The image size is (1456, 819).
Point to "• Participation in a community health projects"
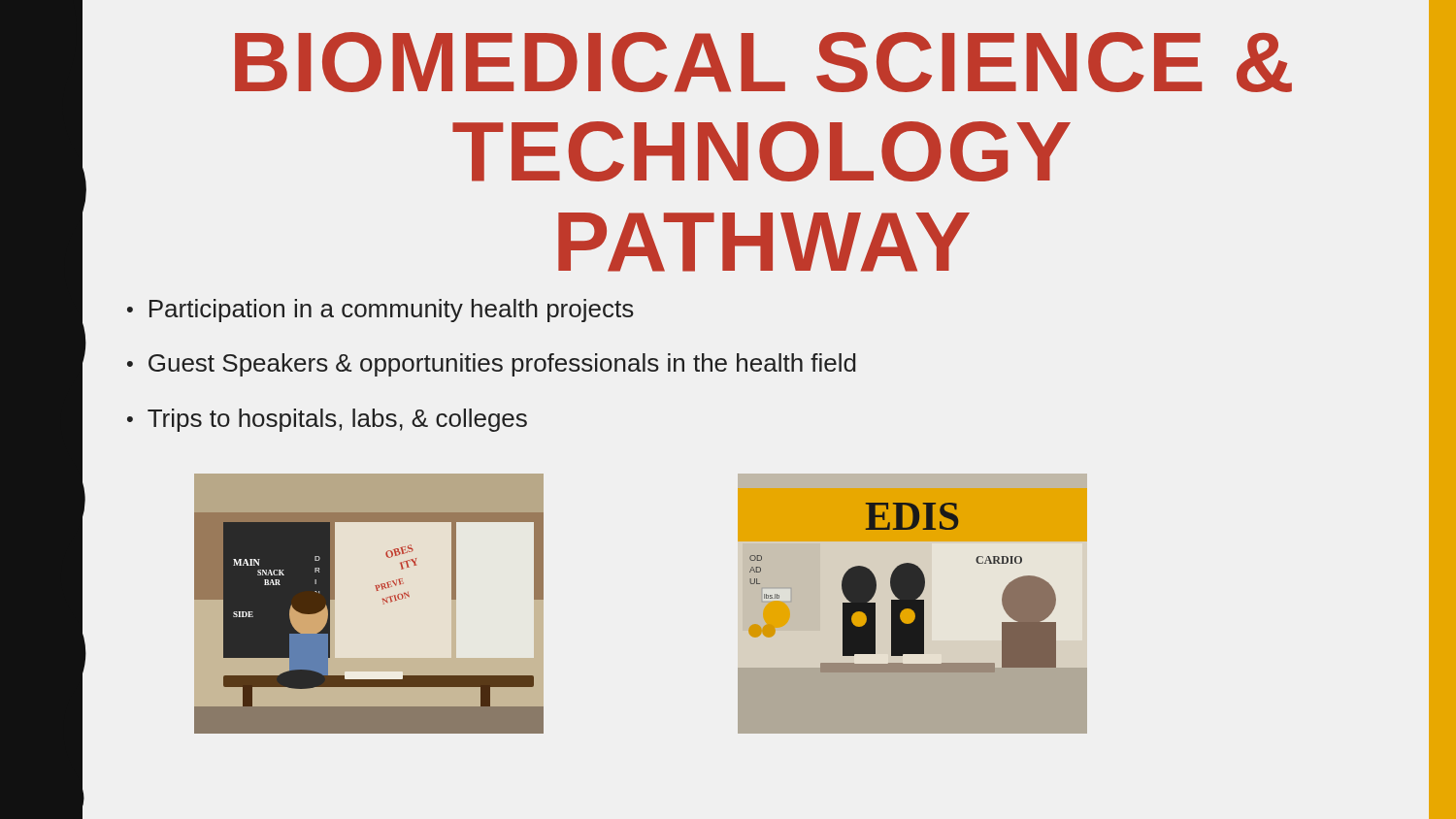[x=380, y=309]
